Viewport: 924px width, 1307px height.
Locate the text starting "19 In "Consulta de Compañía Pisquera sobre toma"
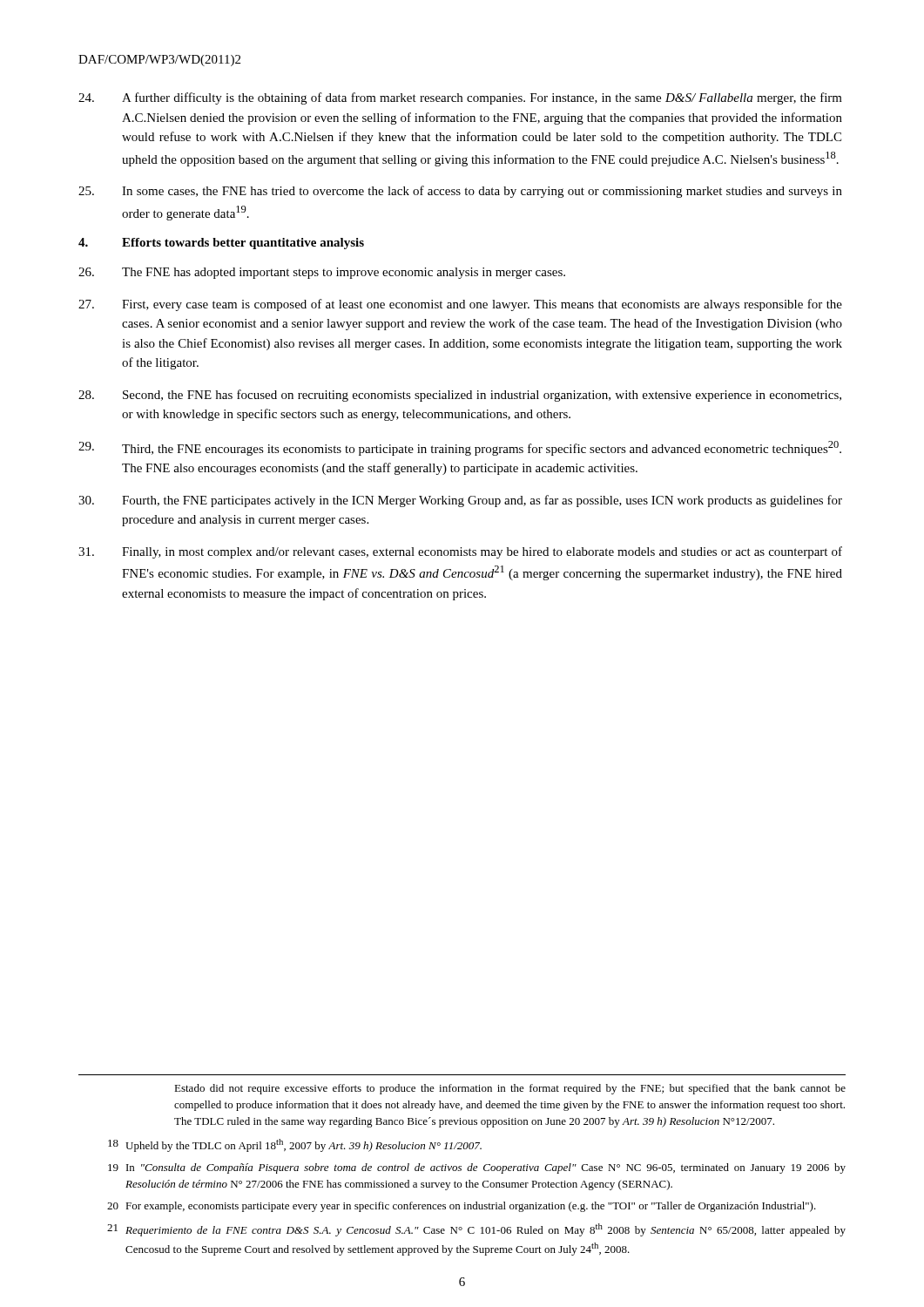coord(462,1176)
